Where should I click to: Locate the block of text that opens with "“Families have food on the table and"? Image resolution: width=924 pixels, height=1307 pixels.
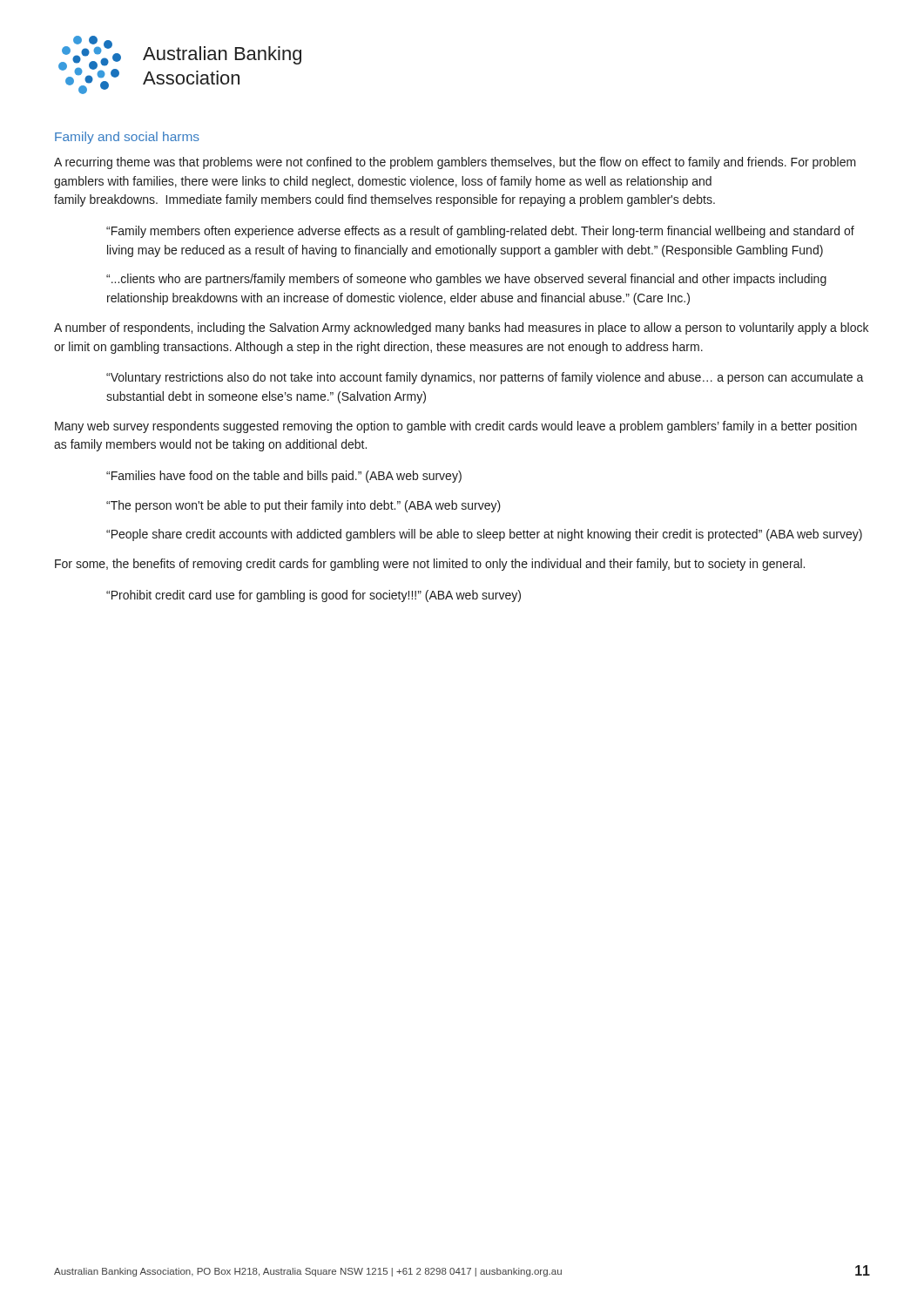tap(284, 476)
